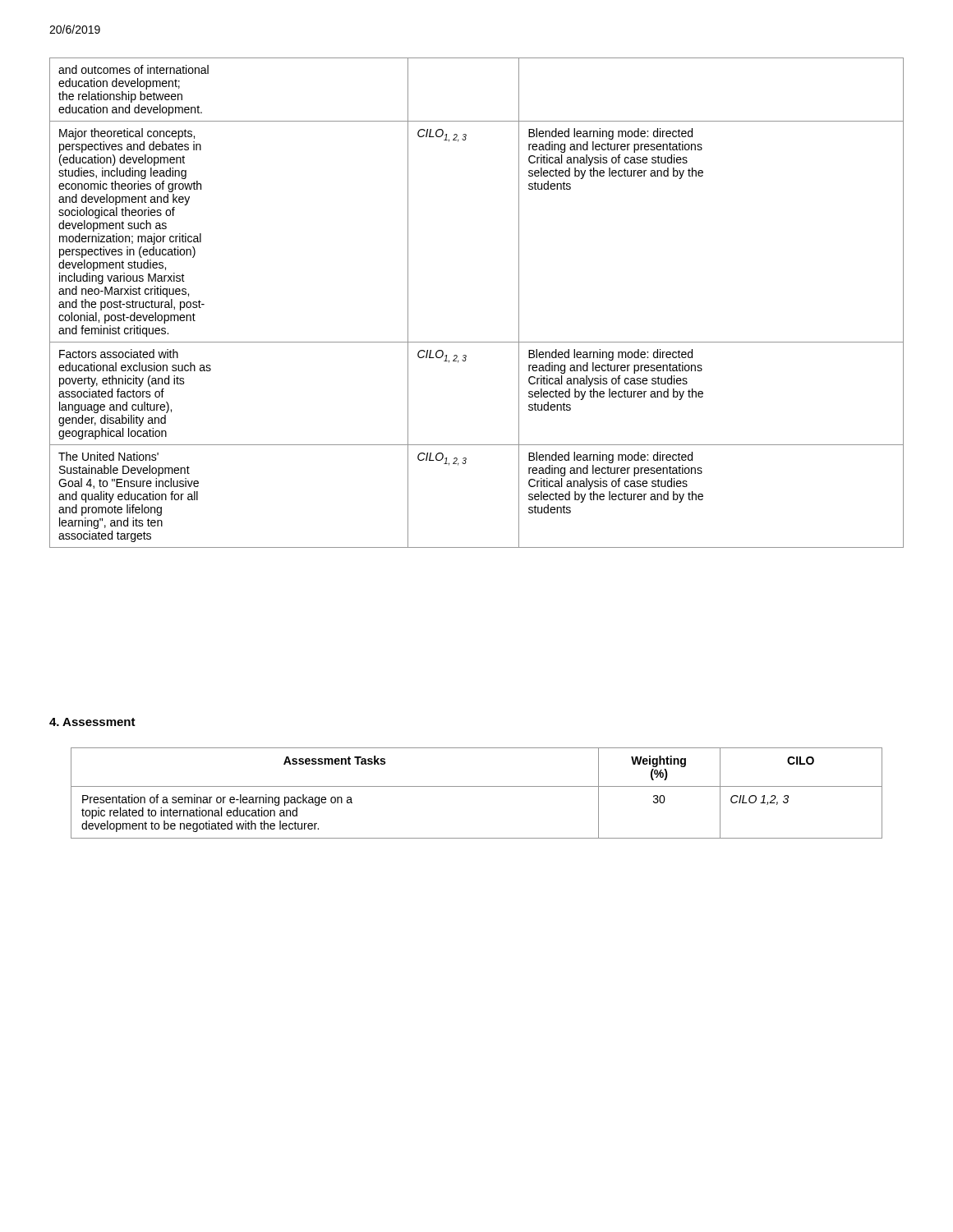Click on the table containing "CILO 1, 2, 3"
Viewport: 953px width, 1232px height.
point(476,303)
